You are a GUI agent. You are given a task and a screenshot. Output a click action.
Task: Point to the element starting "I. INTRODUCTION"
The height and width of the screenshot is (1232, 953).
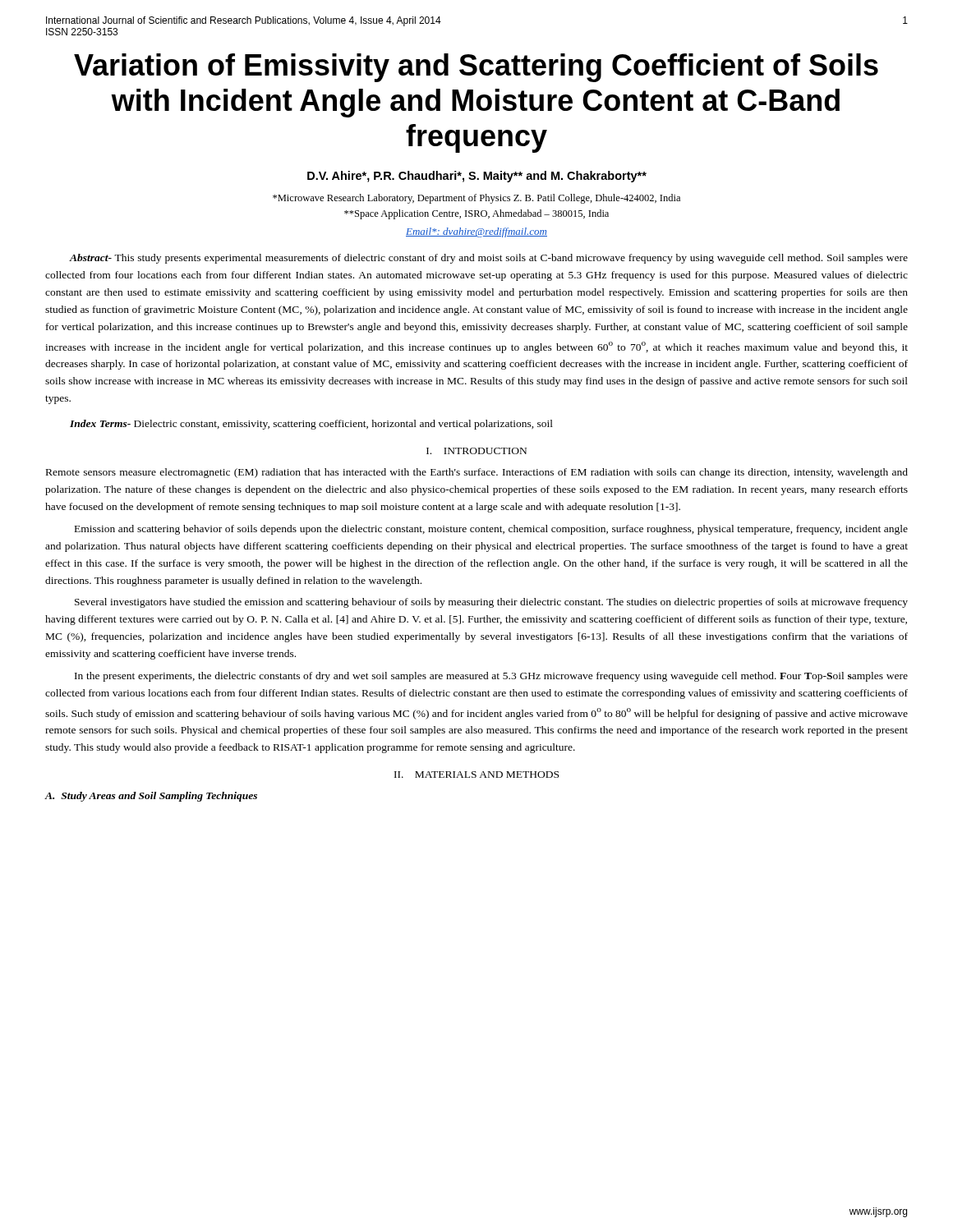(476, 451)
